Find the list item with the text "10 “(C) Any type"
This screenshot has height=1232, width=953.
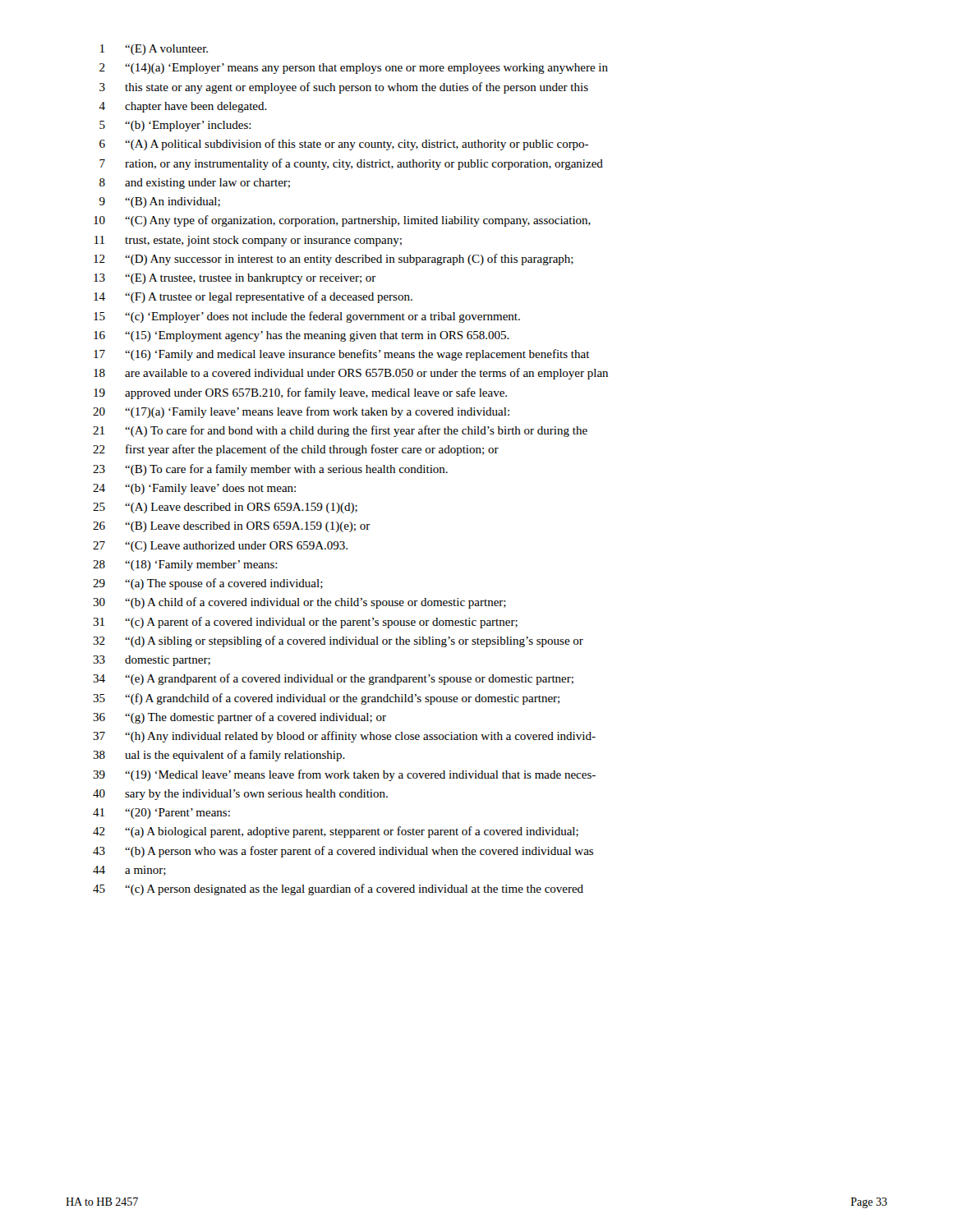pos(476,221)
